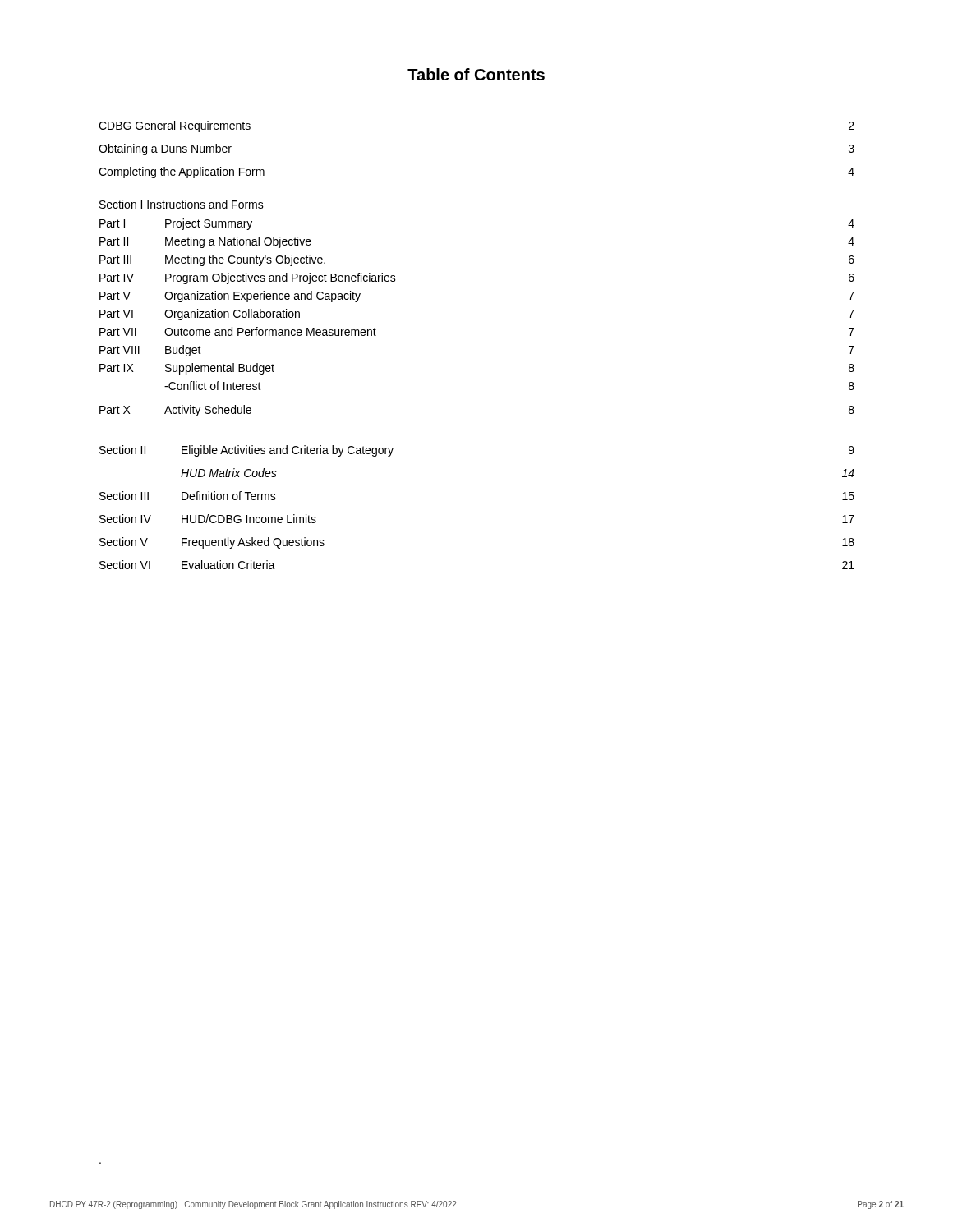Find "Part III Meeting the County's Objective. 6" on this page
Screen dimensions: 1232x953
pos(118,260)
